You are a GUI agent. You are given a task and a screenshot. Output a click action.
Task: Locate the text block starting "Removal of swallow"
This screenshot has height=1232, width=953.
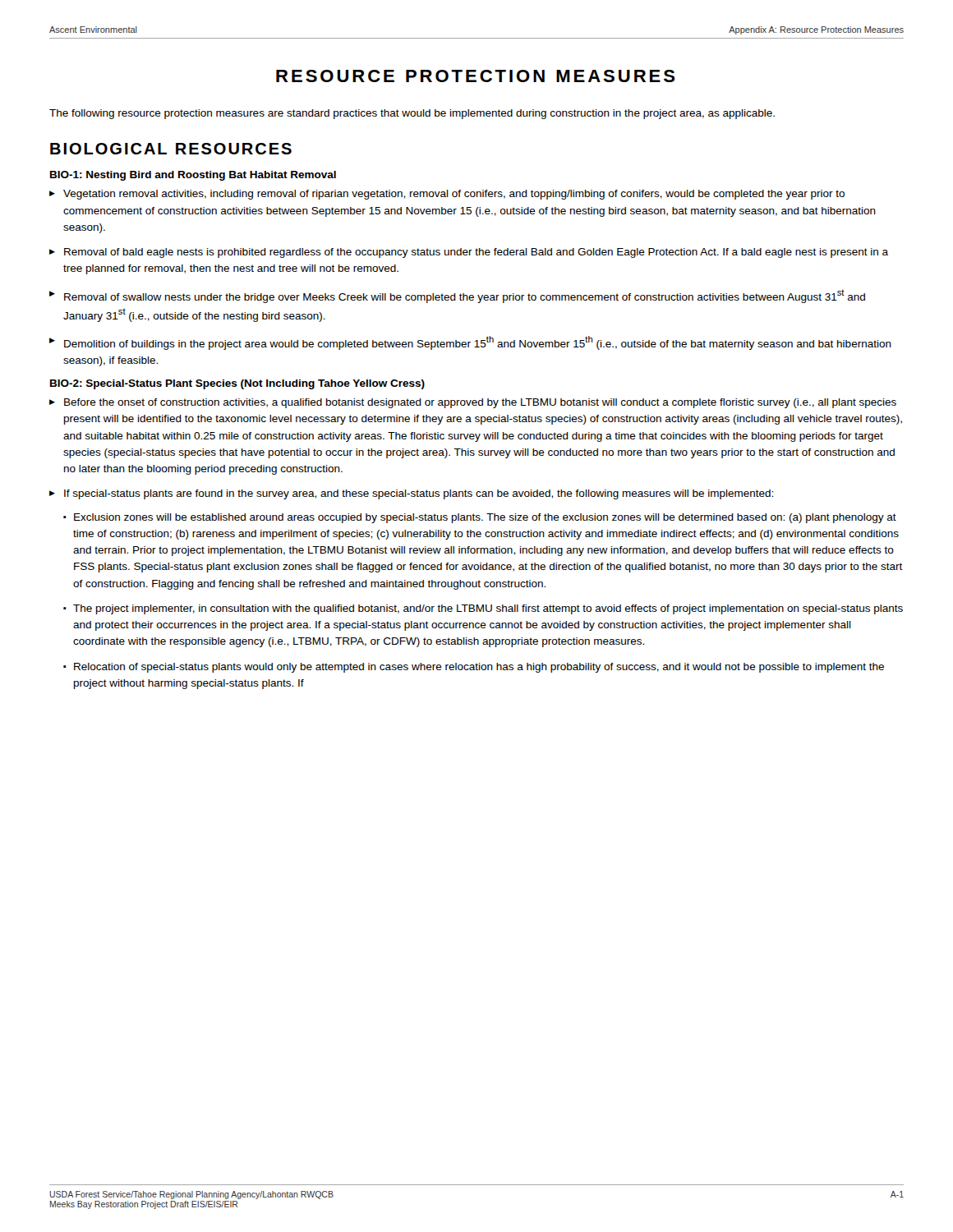(x=484, y=305)
